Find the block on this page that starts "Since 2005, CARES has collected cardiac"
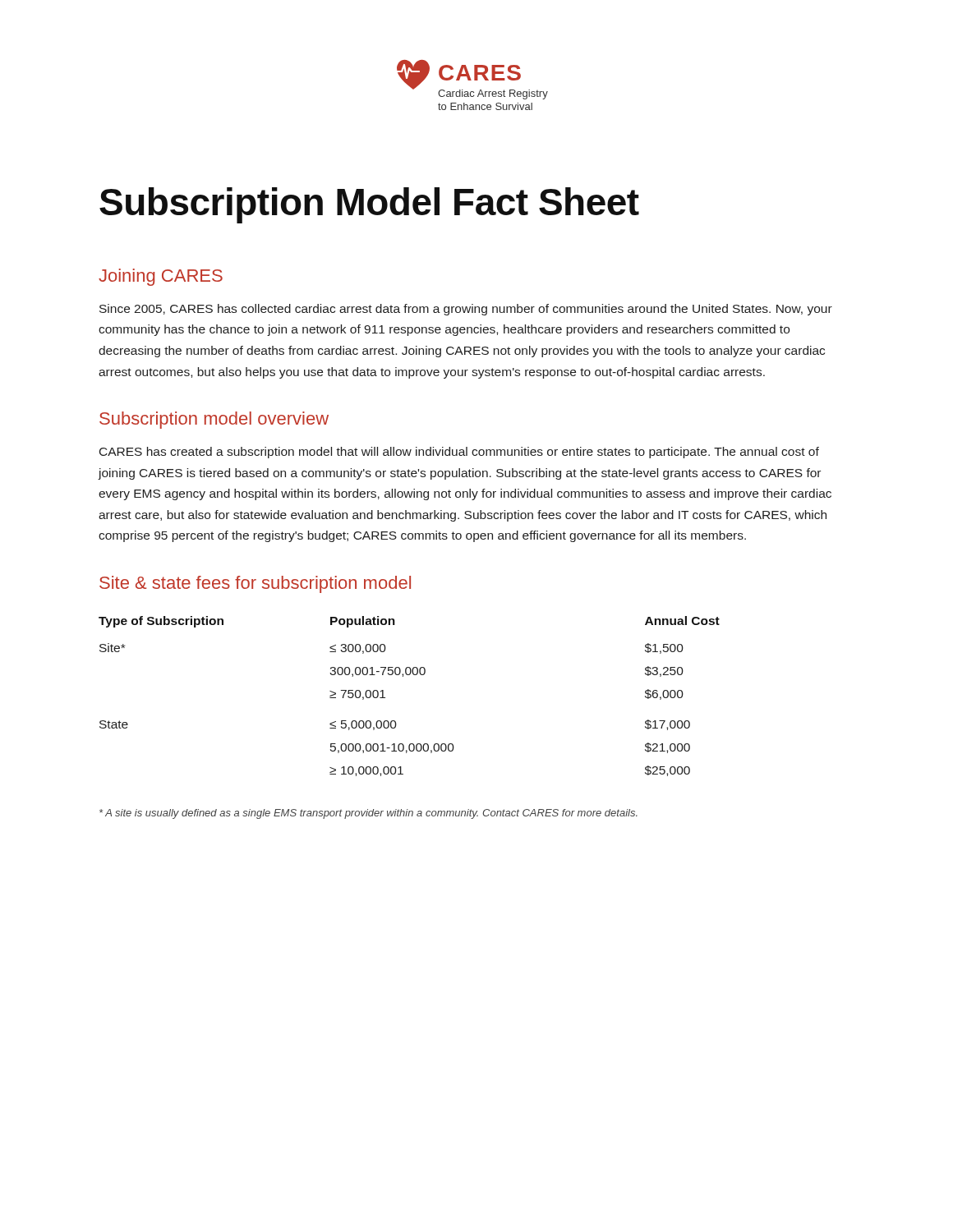Image resolution: width=953 pixels, height=1232 pixels. [465, 340]
